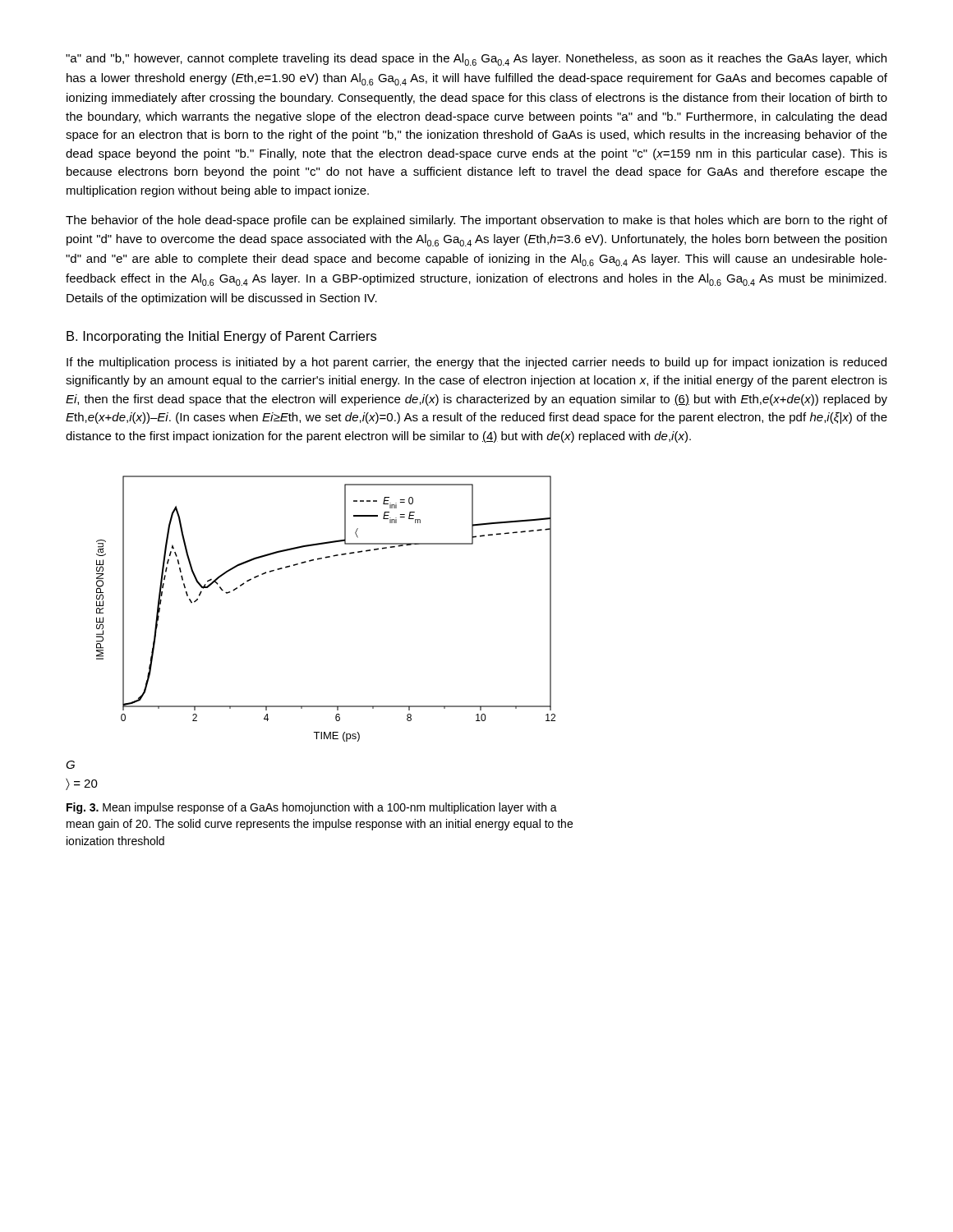
Task: Point to the element starting "B. Incorporating the Initial"
Action: (221, 336)
